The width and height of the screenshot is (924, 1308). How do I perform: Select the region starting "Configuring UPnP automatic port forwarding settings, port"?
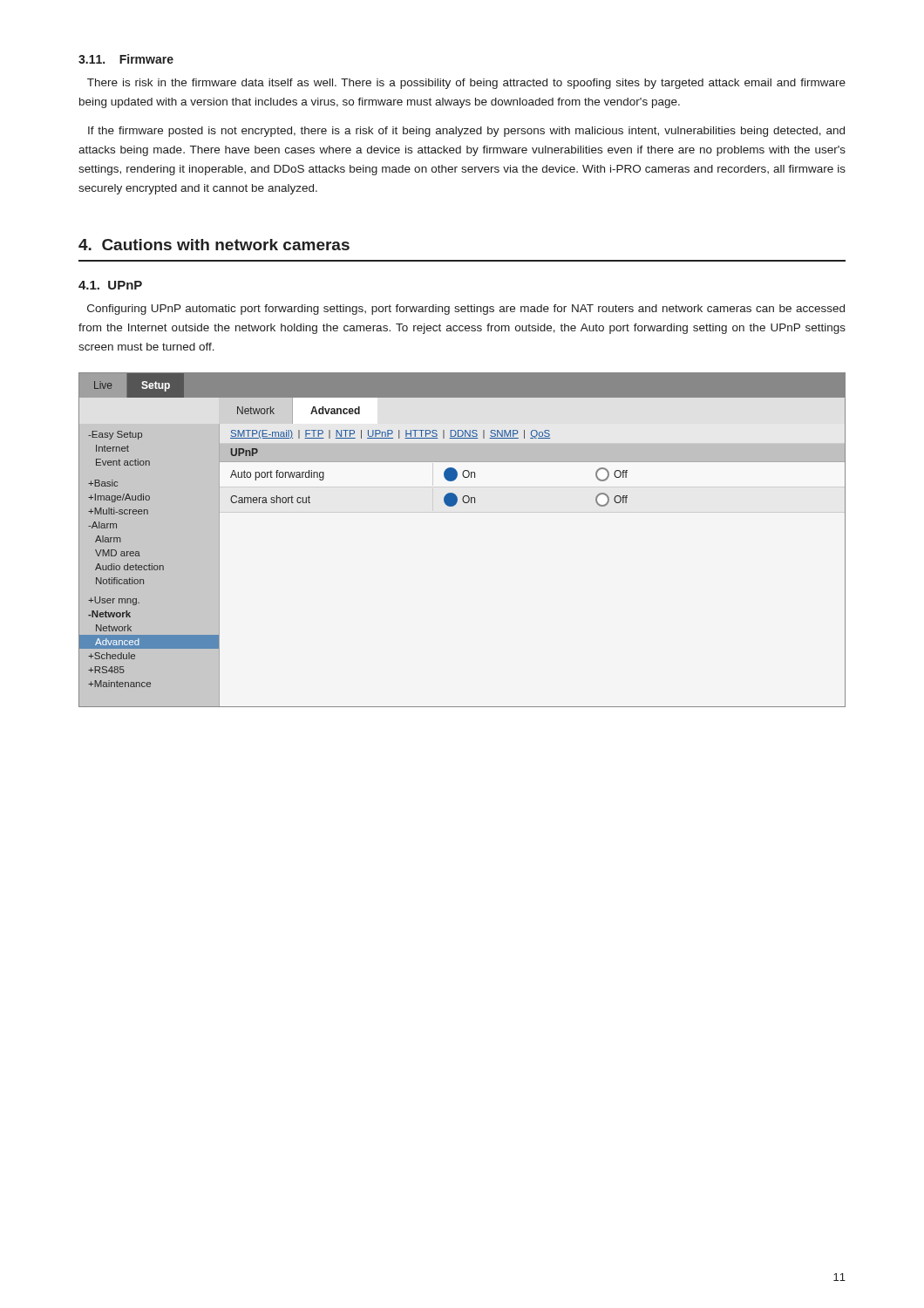(x=462, y=327)
